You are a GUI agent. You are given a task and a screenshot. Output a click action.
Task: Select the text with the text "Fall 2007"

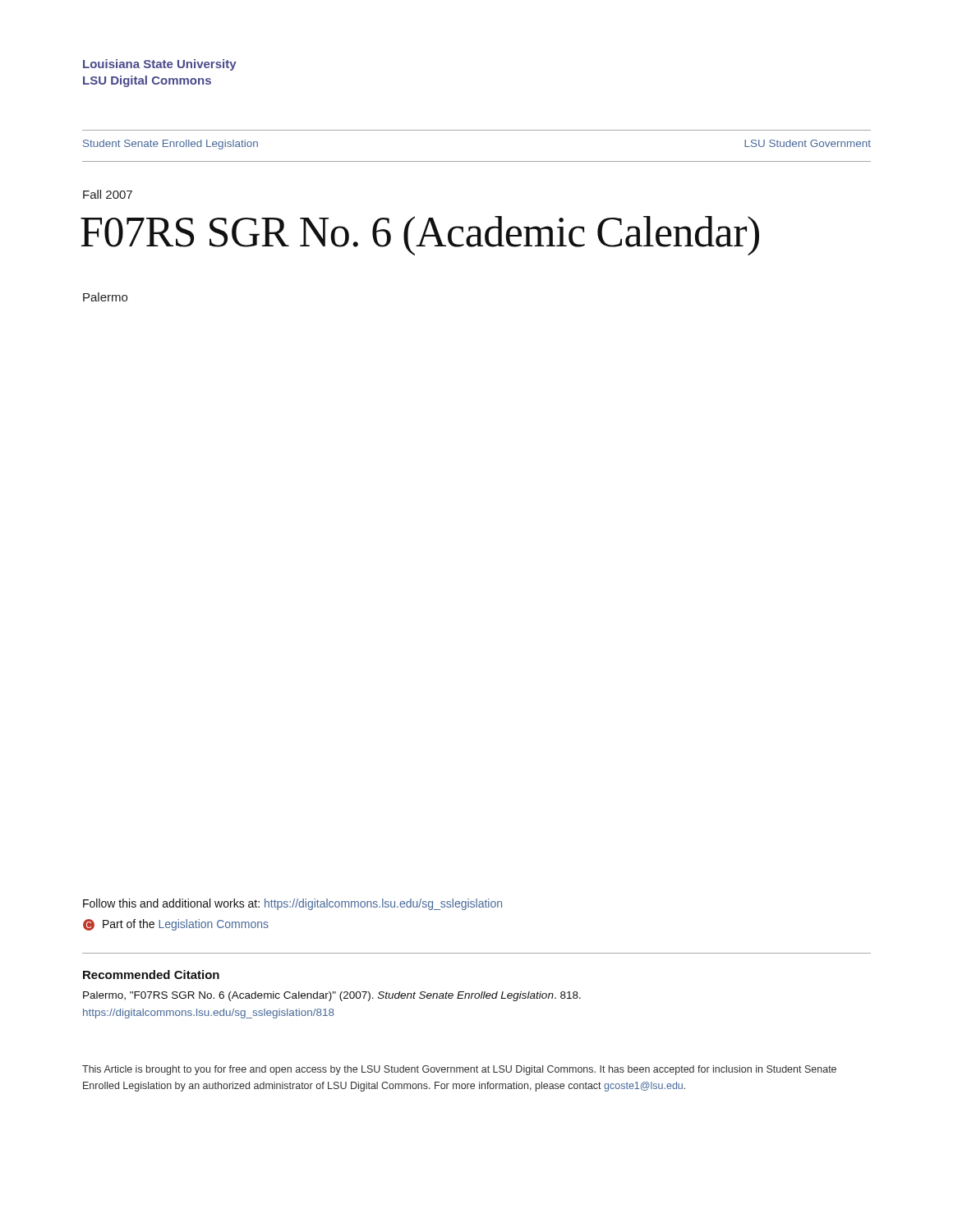107,194
